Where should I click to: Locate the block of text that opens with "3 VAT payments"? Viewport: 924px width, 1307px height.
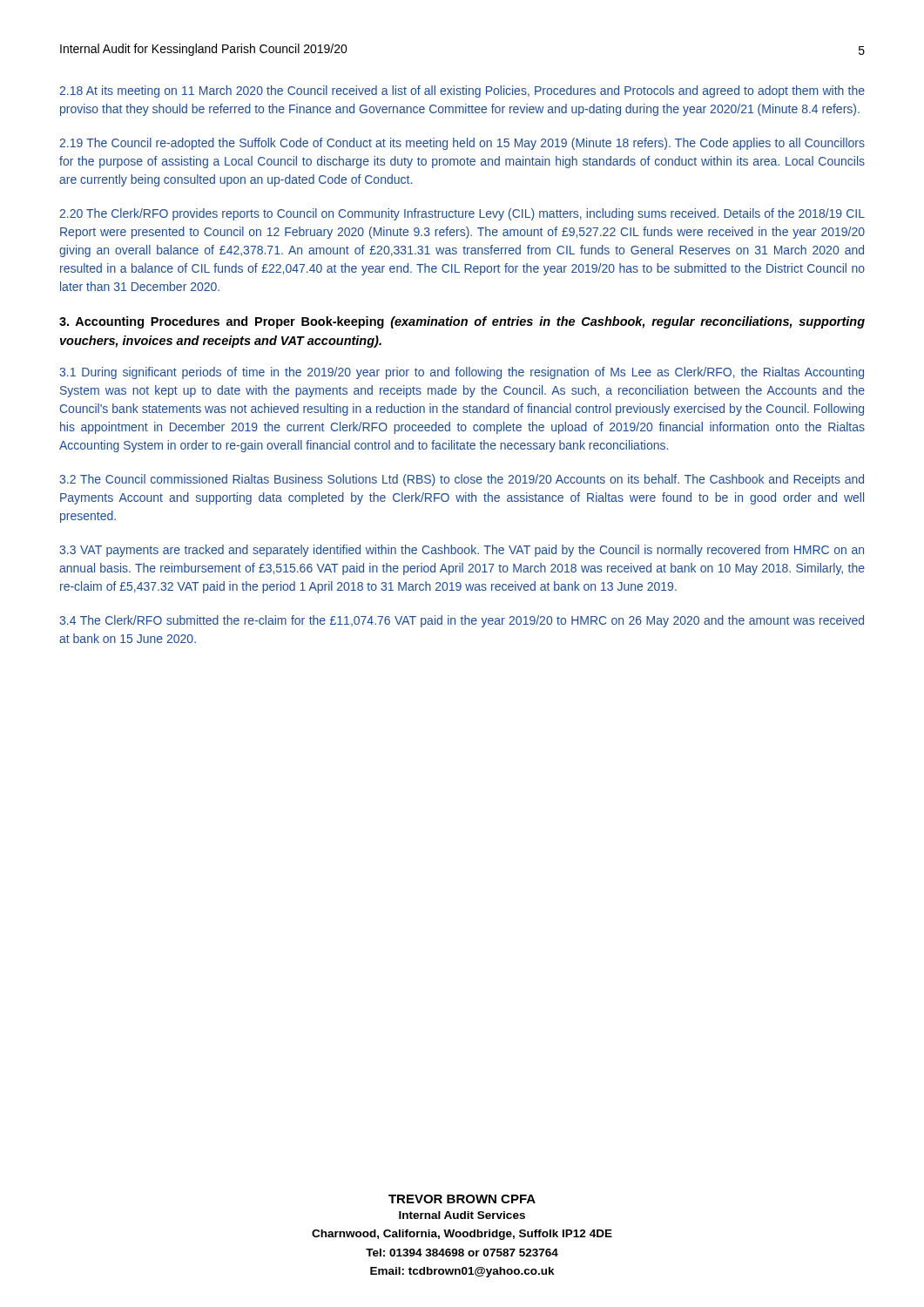click(x=462, y=568)
